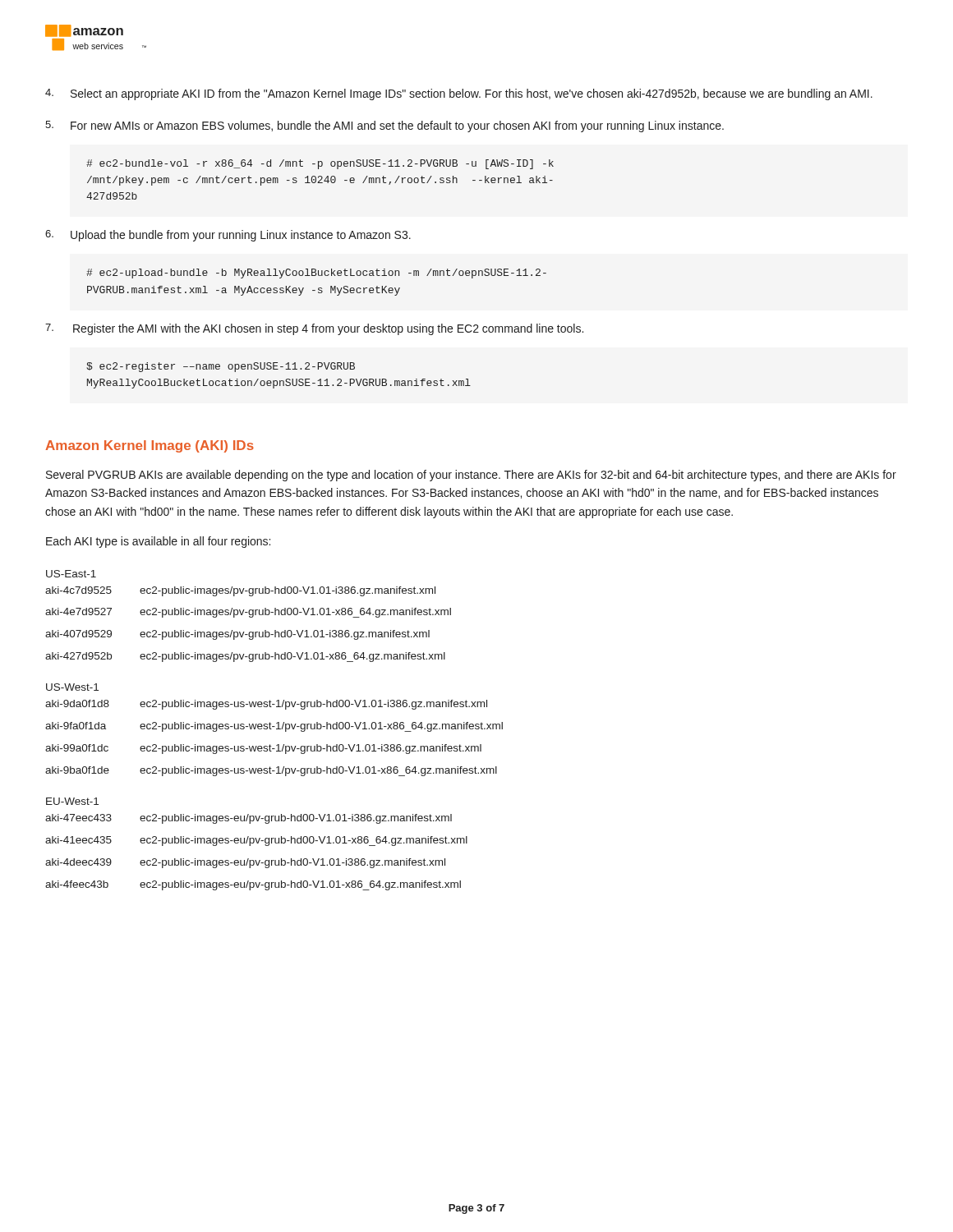Viewport: 953px width, 1232px height.
Task: Select the block starting "Several PVGRUB AKIs are available depending on"
Action: [x=471, y=493]
